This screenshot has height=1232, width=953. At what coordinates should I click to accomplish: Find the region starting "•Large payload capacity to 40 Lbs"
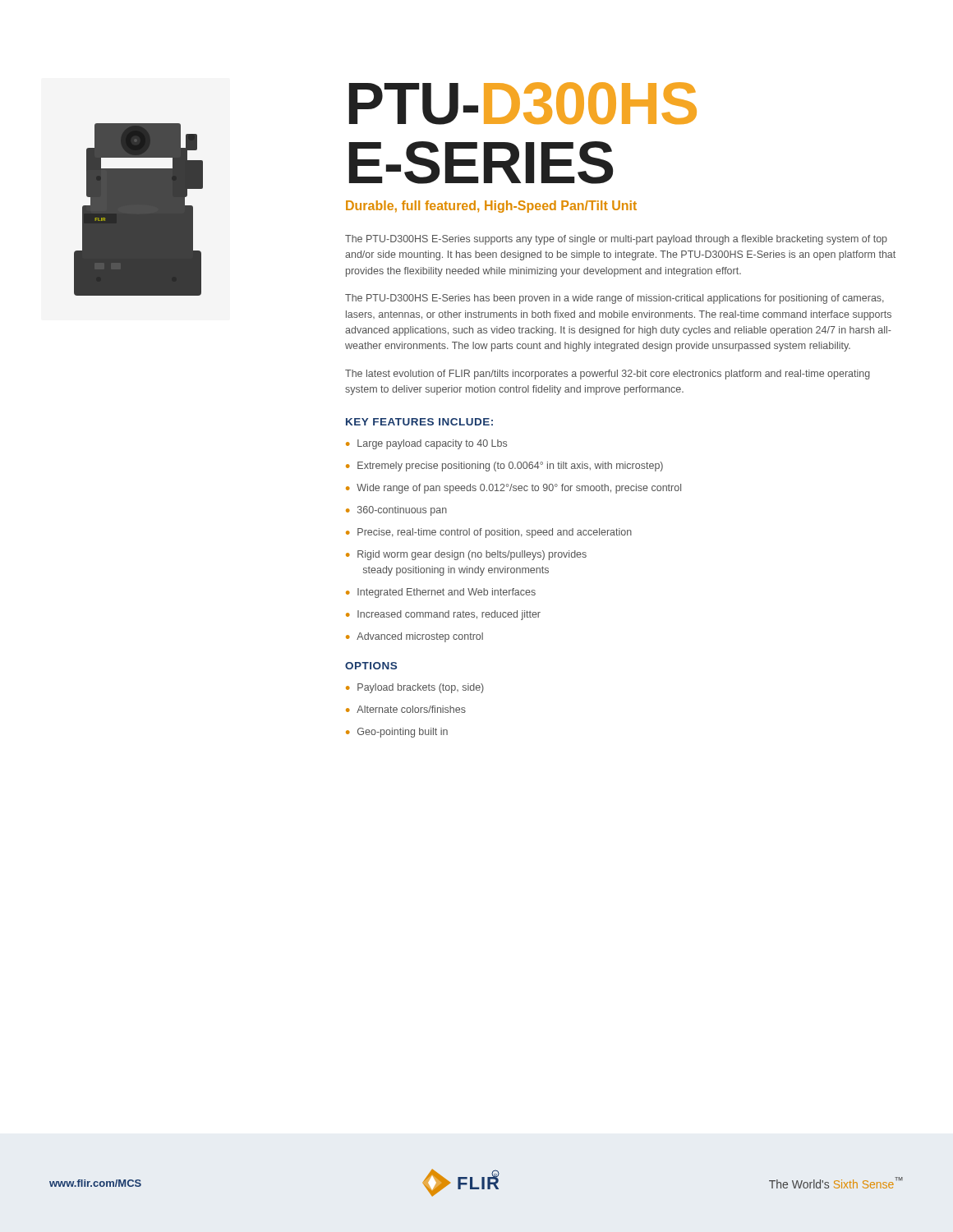click(x=426, y=444)
